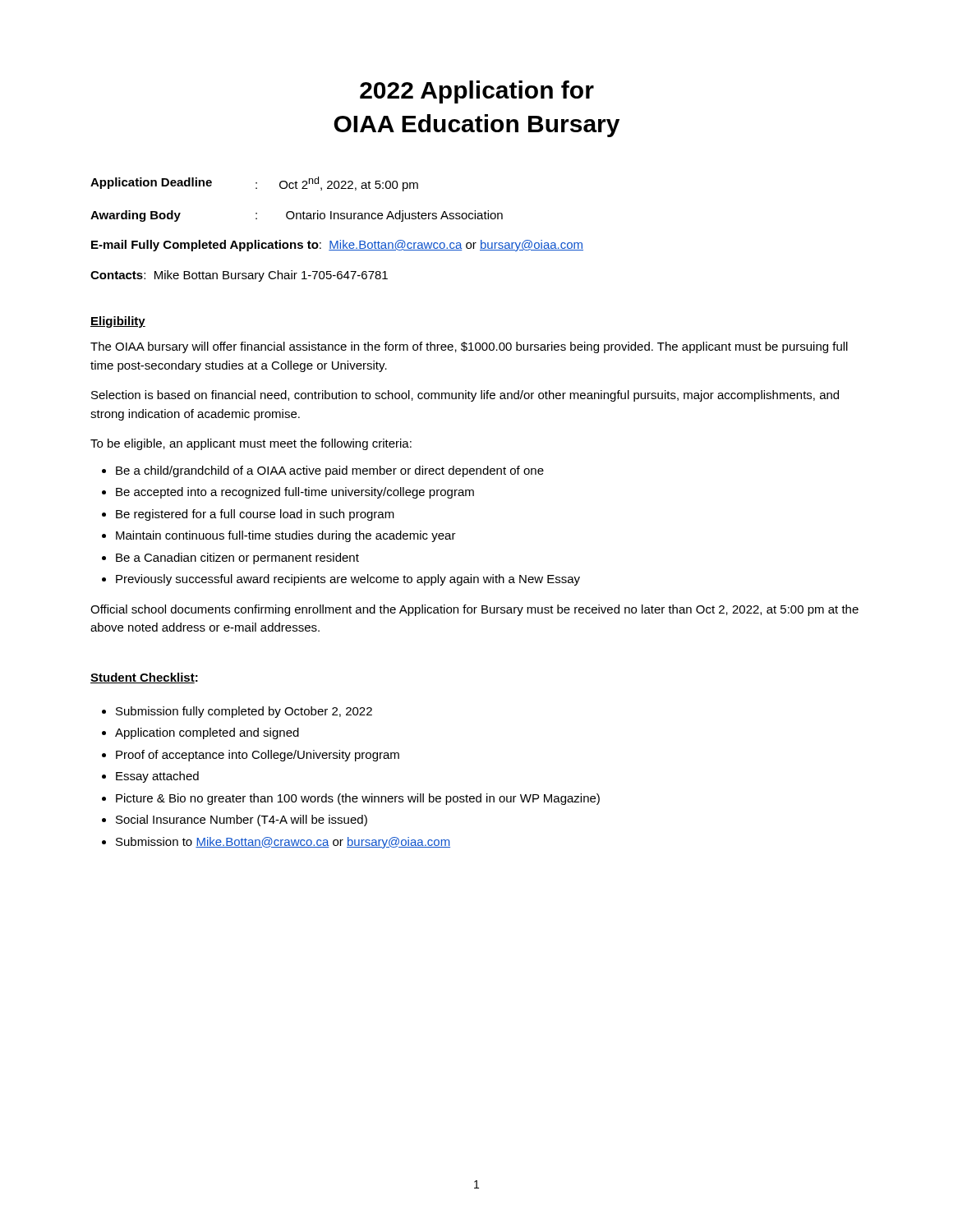Select the text block starting "Submission to Mike.Bottan@crawco.ca or"

(x=283, y=841)
